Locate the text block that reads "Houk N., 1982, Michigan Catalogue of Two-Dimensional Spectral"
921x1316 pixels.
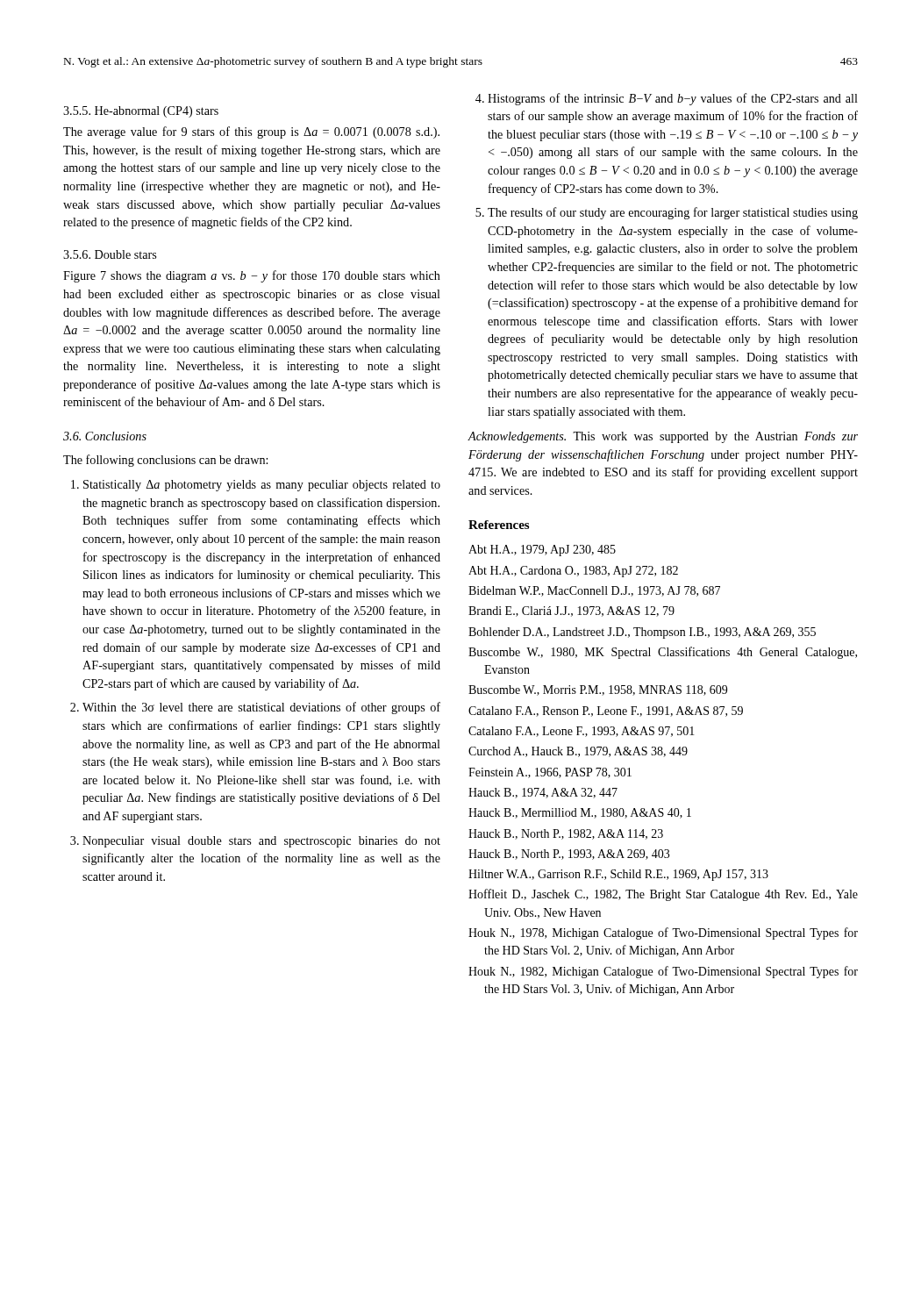click(663, 980)
